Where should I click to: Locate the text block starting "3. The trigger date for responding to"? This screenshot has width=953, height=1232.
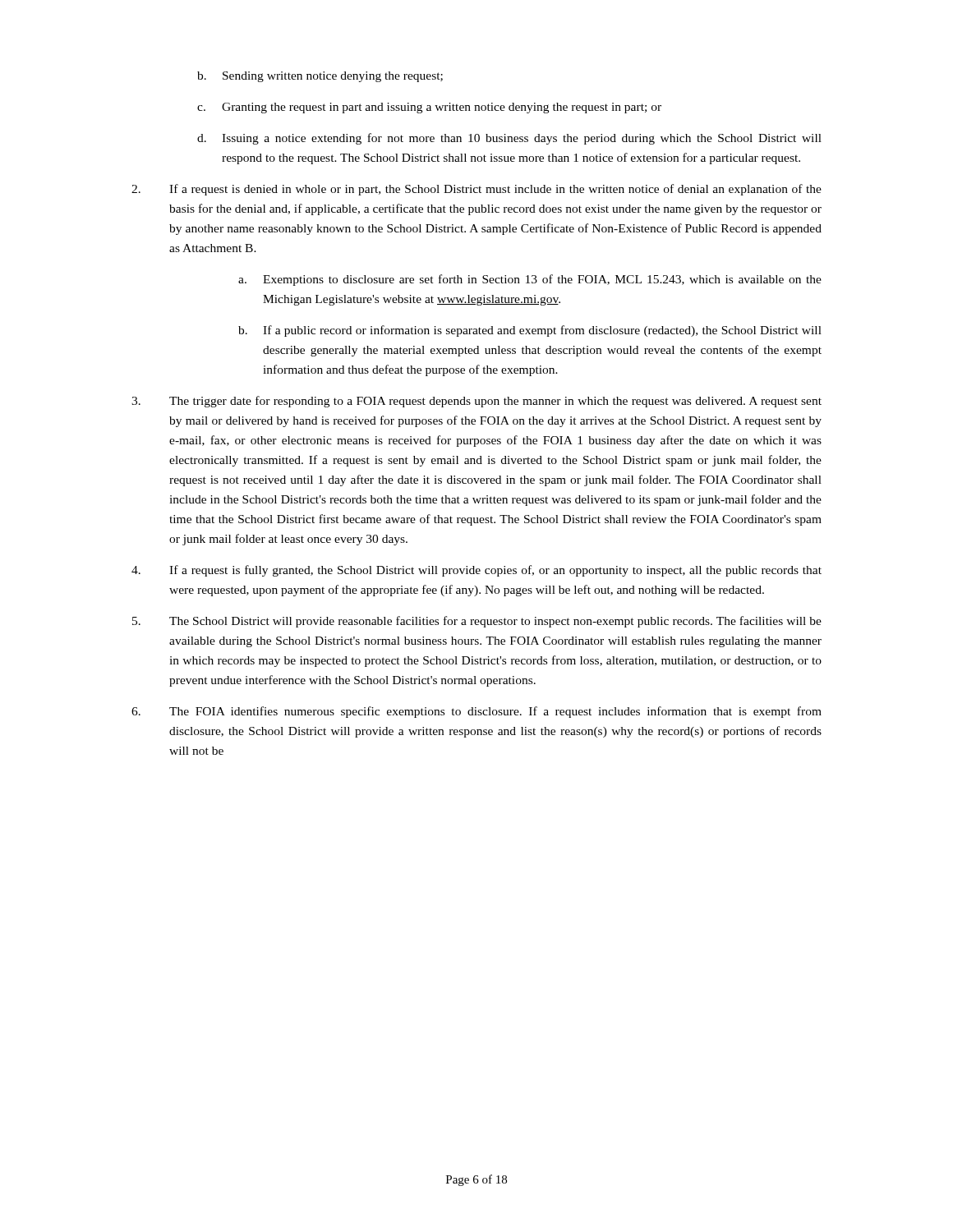pyautogui.click(x=476, y=470)
